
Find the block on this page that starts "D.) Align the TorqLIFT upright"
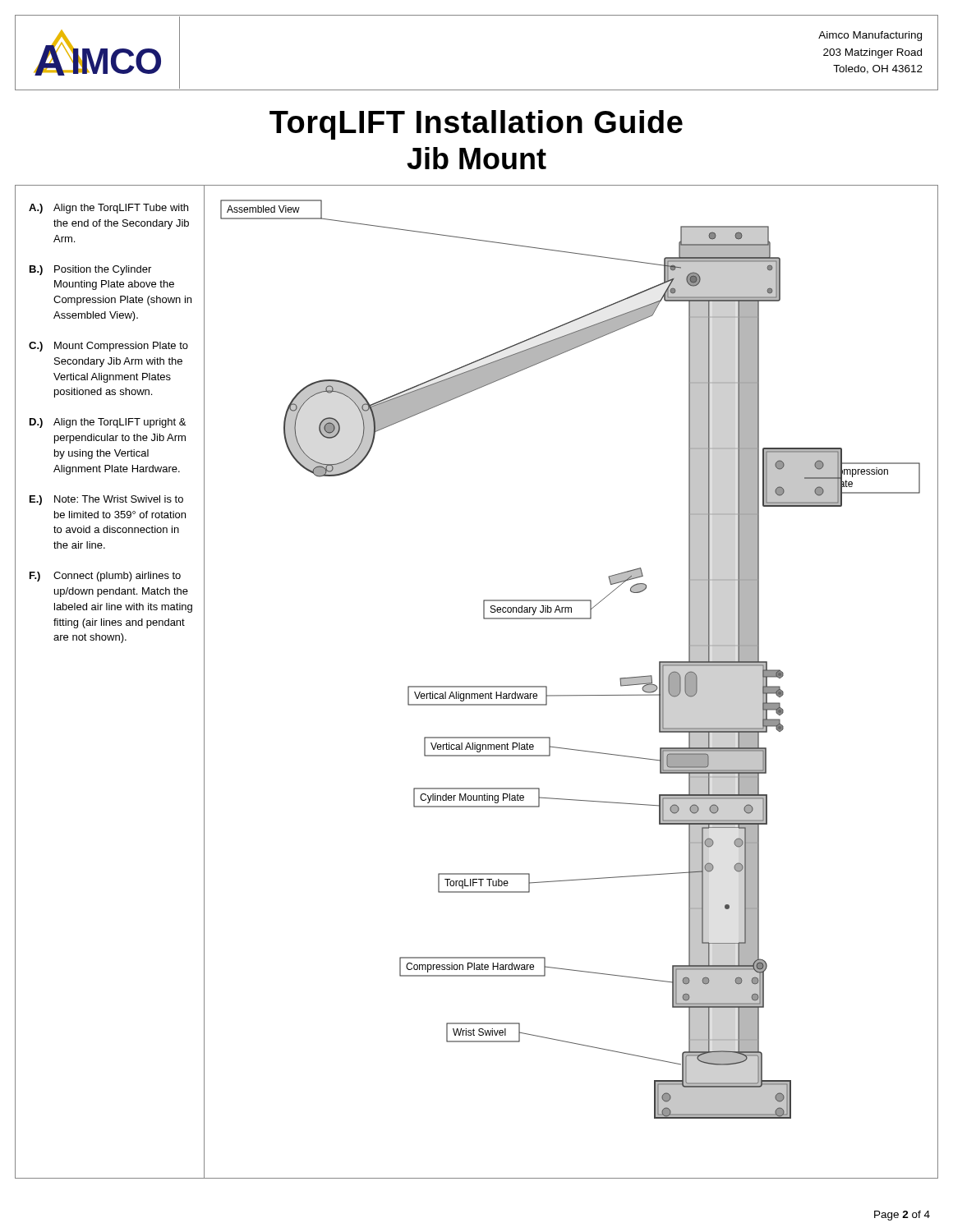(x=111, y=446)
